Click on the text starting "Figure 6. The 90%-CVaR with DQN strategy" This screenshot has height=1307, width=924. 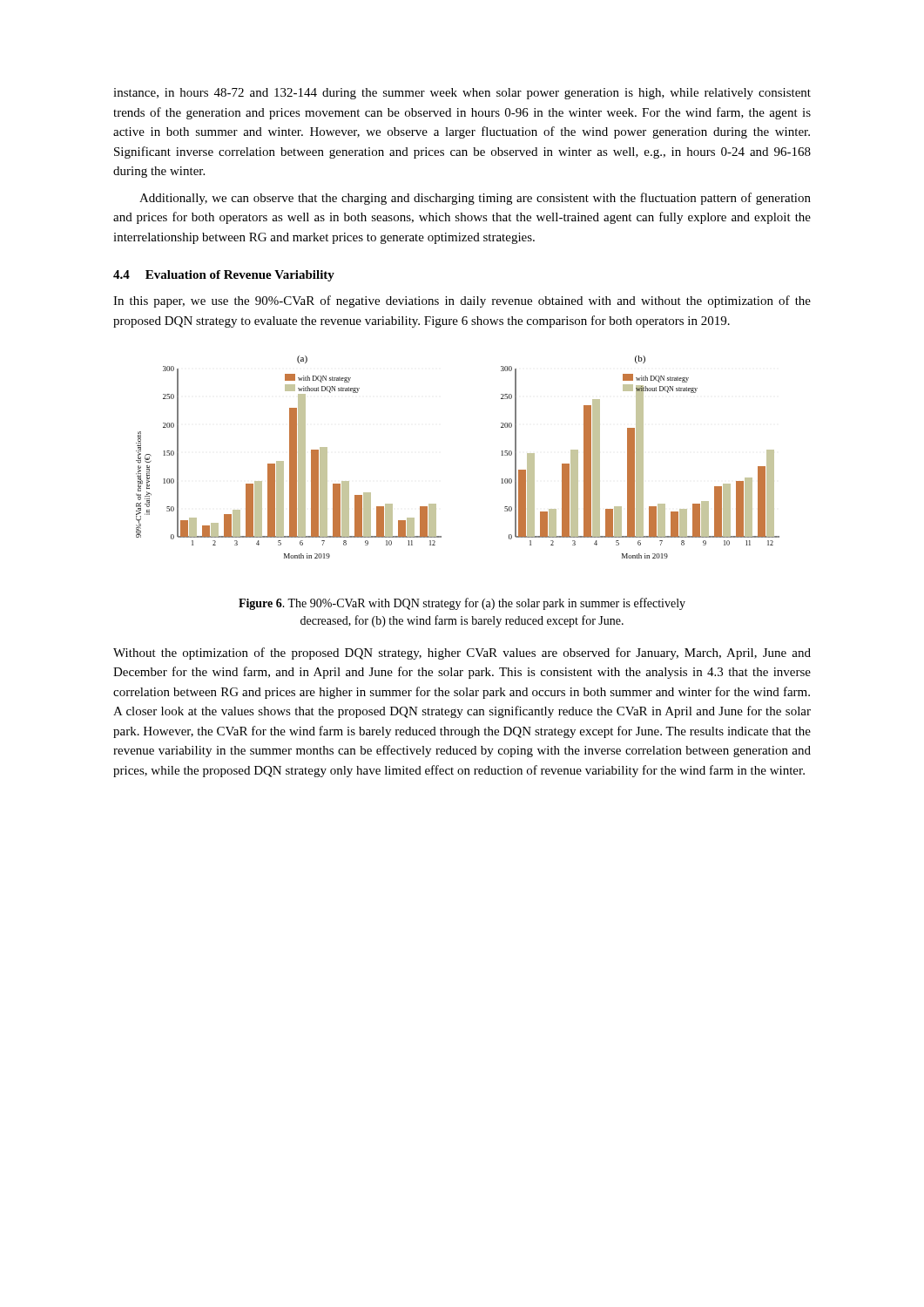tap(462, 612)
